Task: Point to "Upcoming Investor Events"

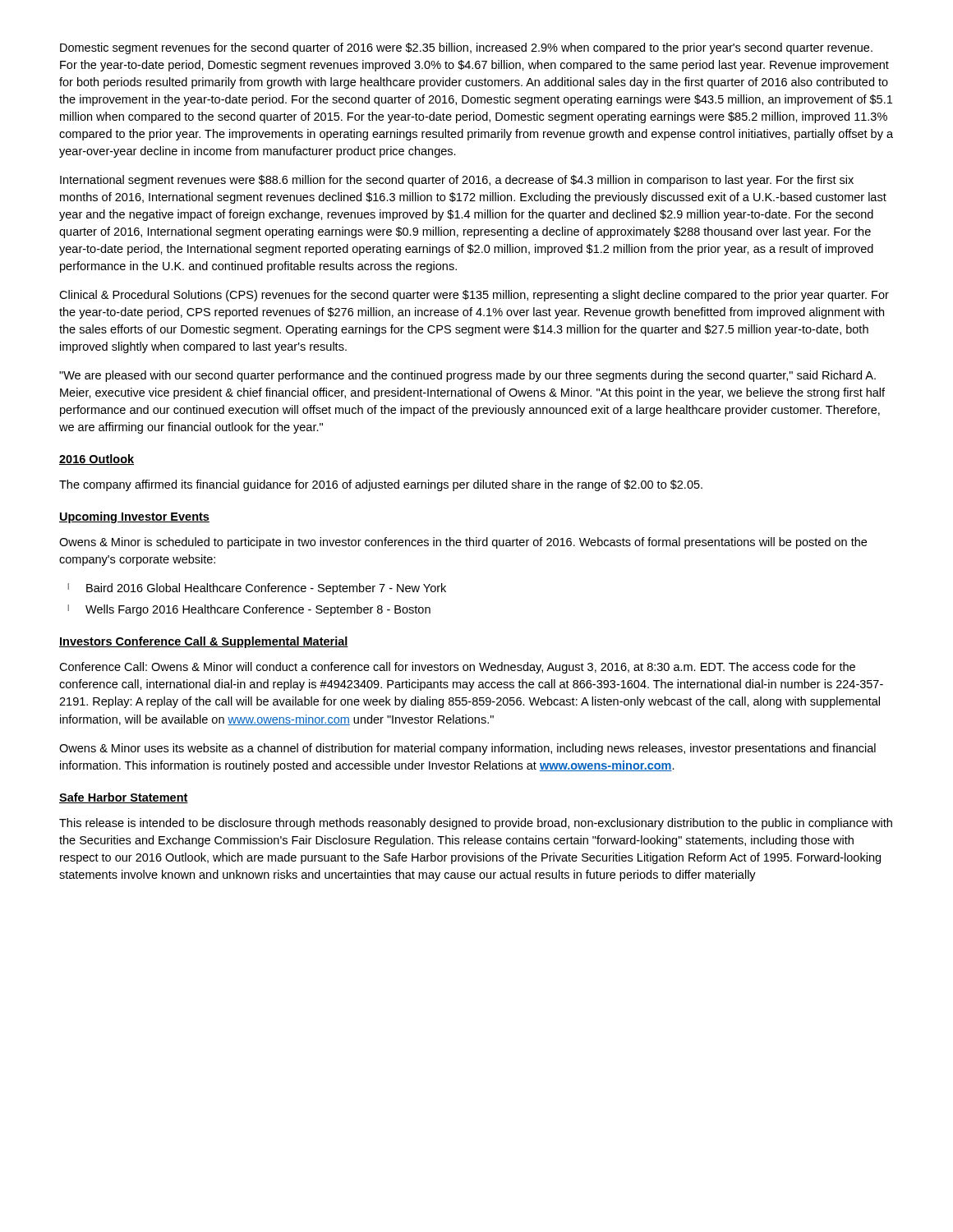Action: click(x=134, y=517)
